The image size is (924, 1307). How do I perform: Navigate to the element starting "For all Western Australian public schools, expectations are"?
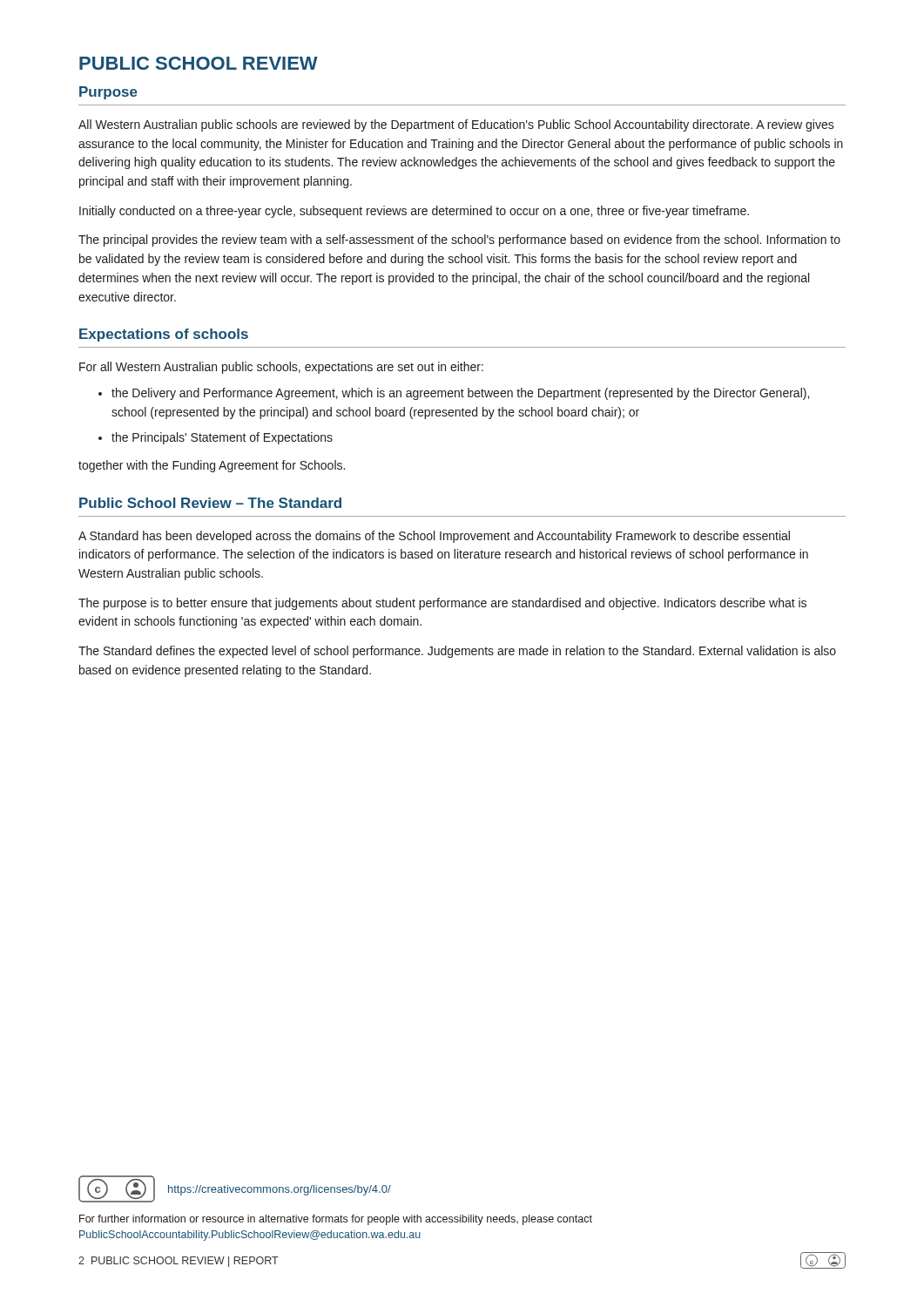point(281,367)
